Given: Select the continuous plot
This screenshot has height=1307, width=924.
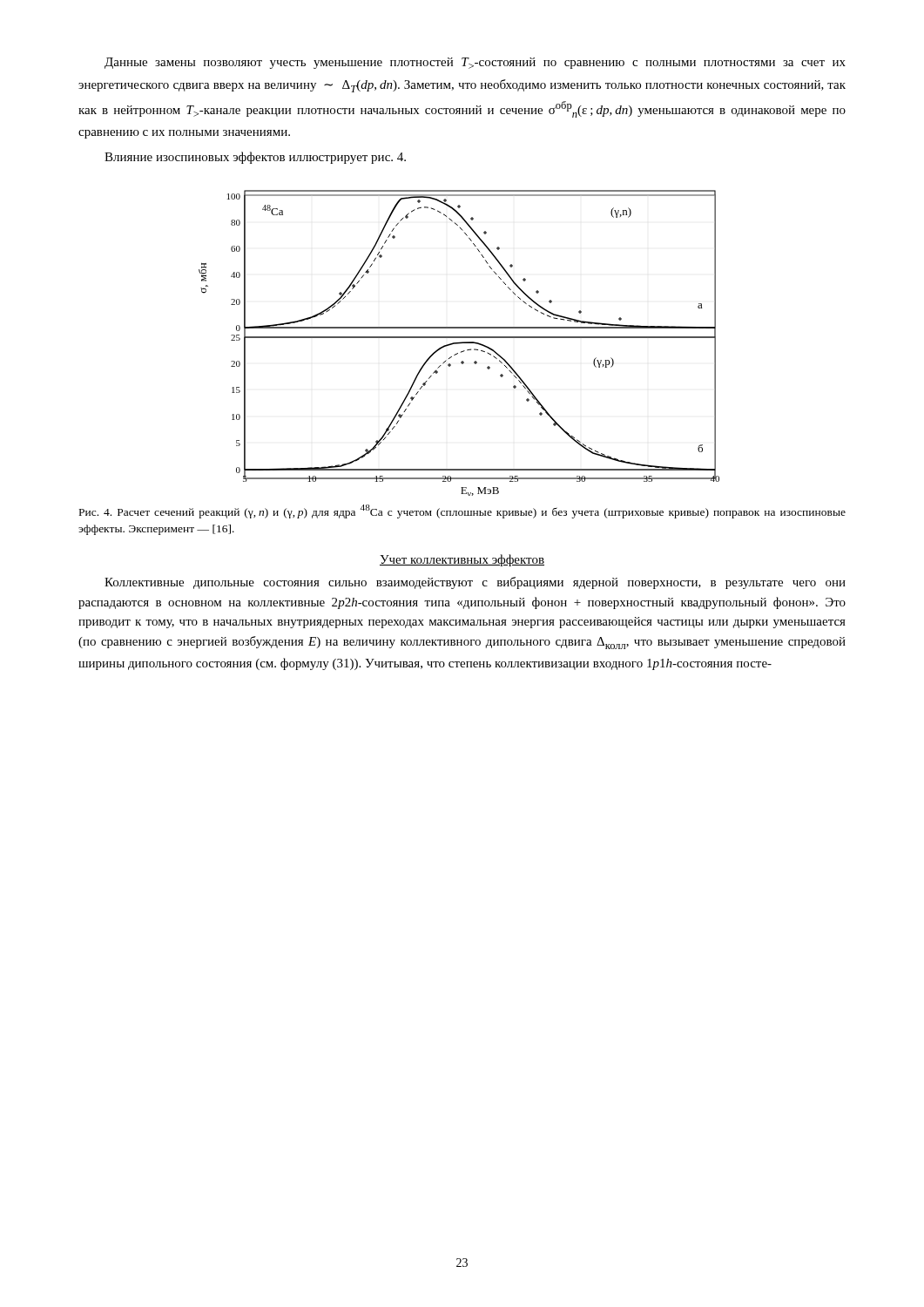Looking at the screenshot, I should (462, 339).
